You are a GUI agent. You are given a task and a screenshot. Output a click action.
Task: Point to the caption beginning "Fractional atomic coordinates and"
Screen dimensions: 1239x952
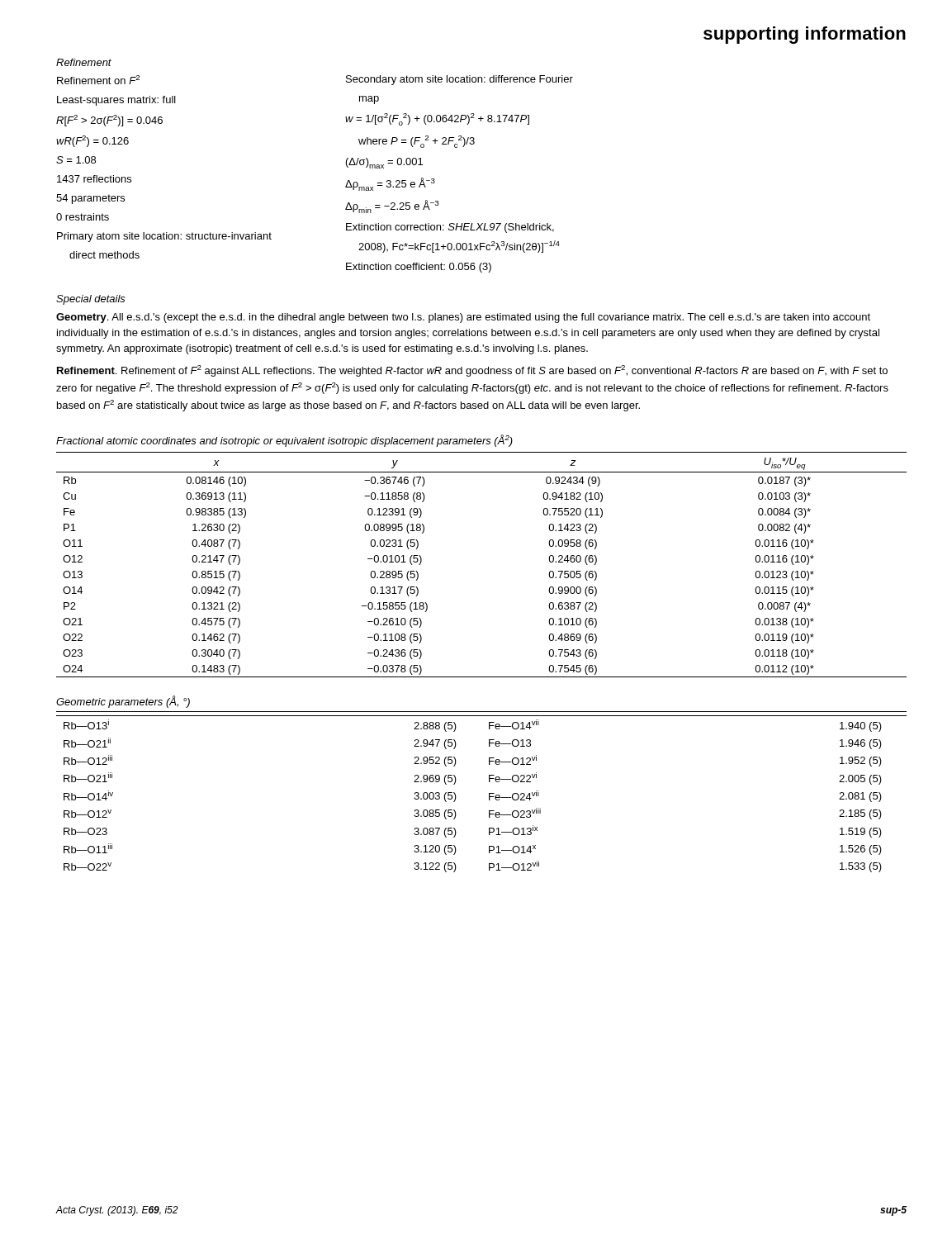tap(285, 440)
